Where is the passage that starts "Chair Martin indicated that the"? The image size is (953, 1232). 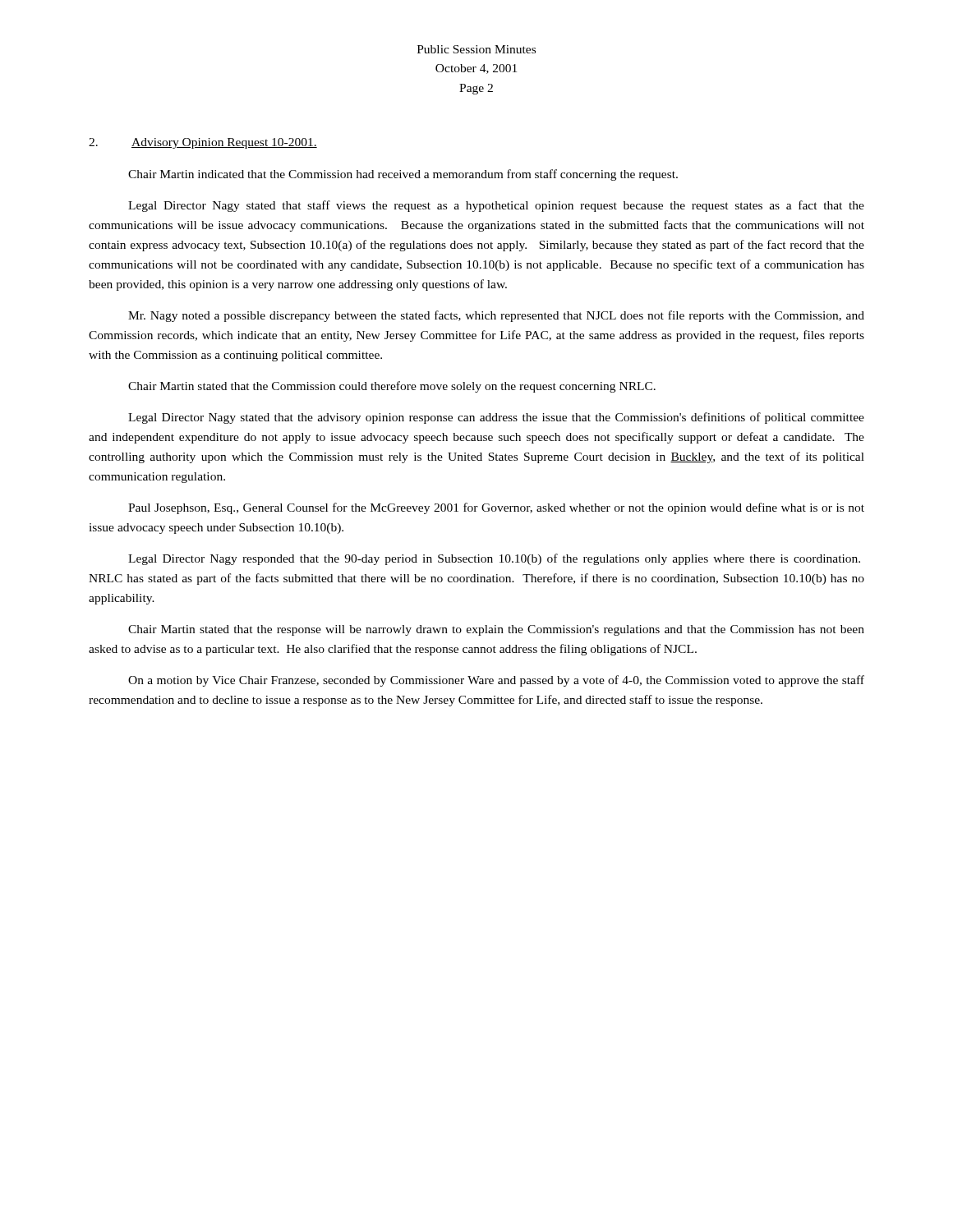403,174
